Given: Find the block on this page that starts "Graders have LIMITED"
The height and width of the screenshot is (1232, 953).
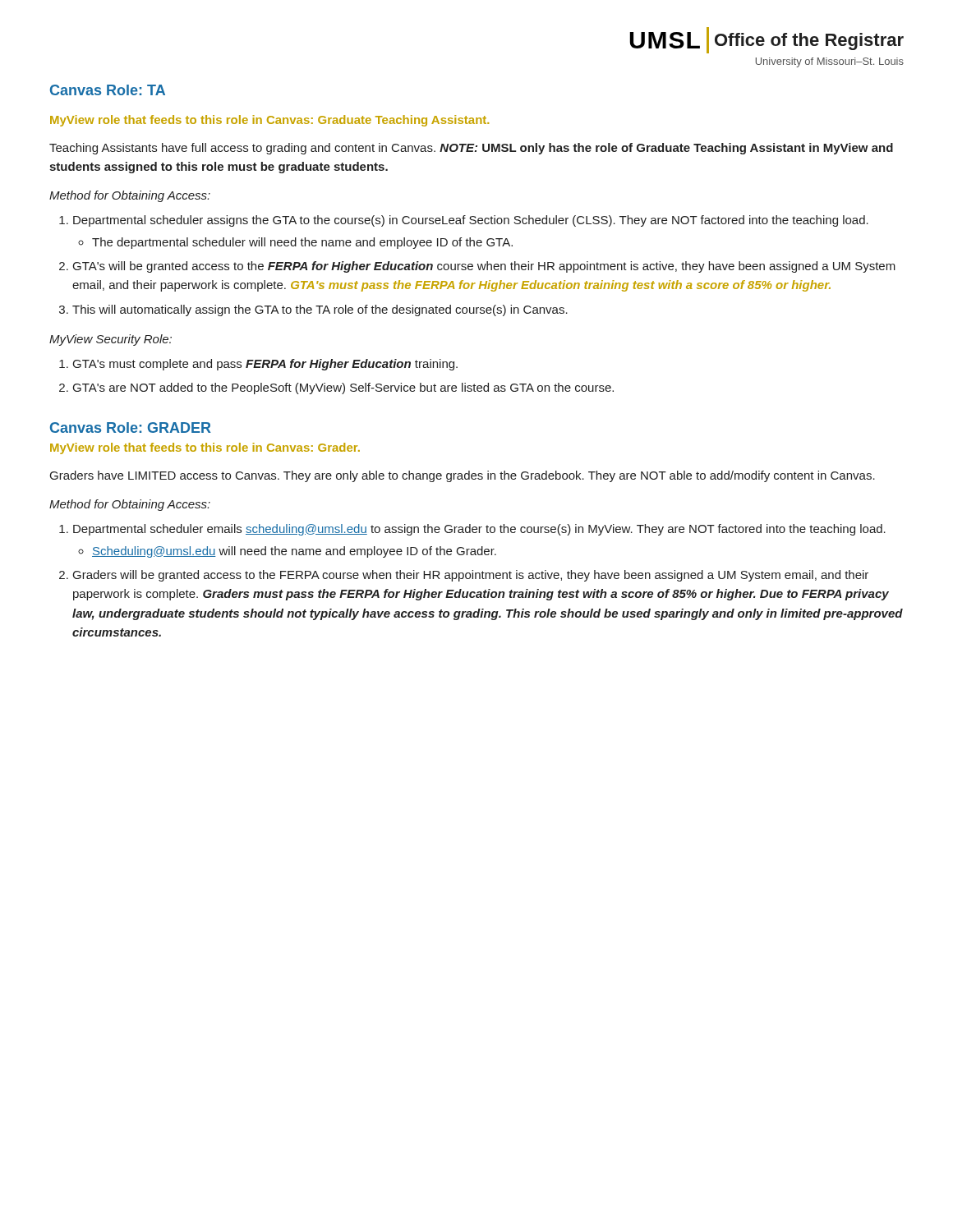Looking at the screenshot, I should click(x=462, y=475).
